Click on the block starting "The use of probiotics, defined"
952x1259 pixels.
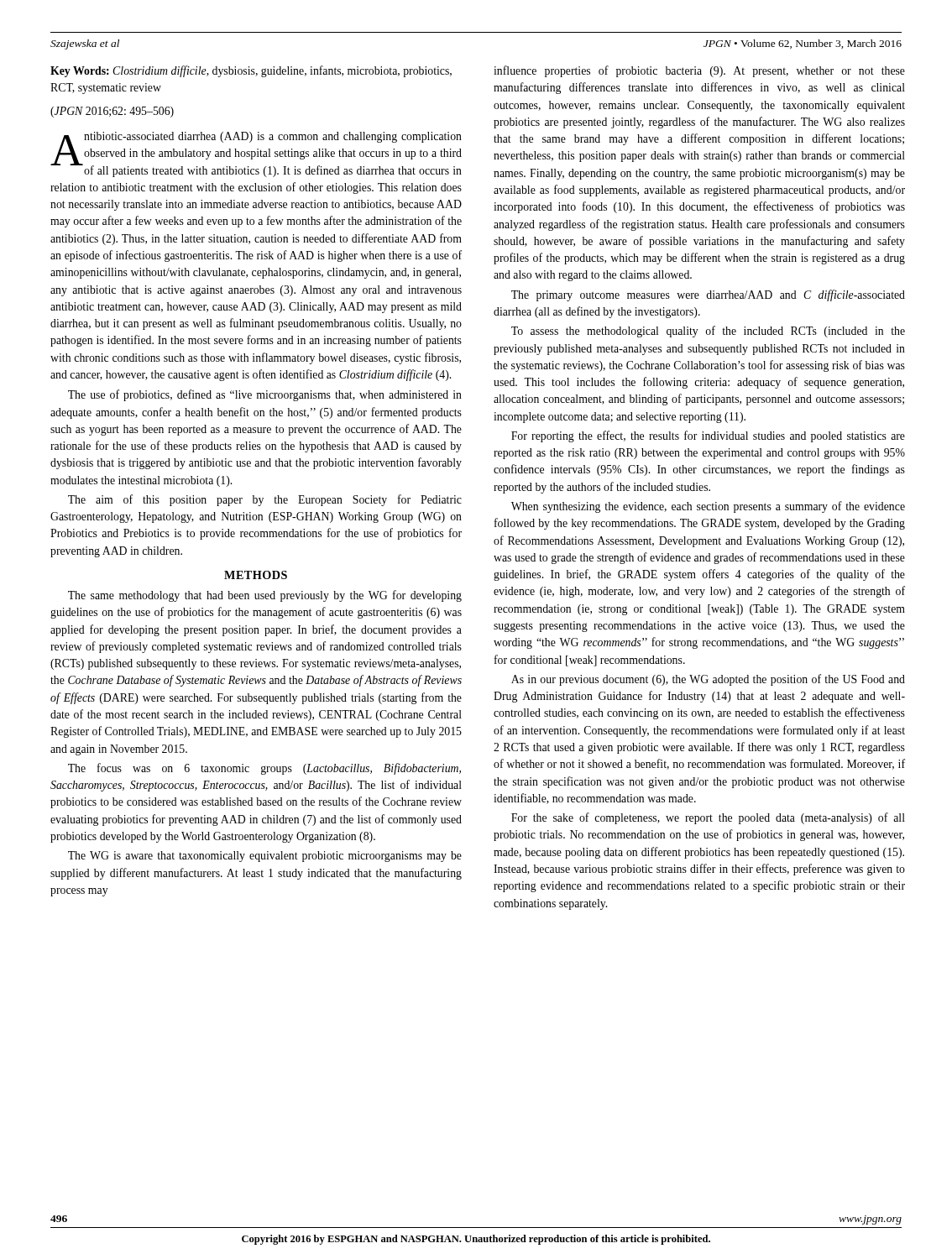pyautogui.click(x=256, y=474)
